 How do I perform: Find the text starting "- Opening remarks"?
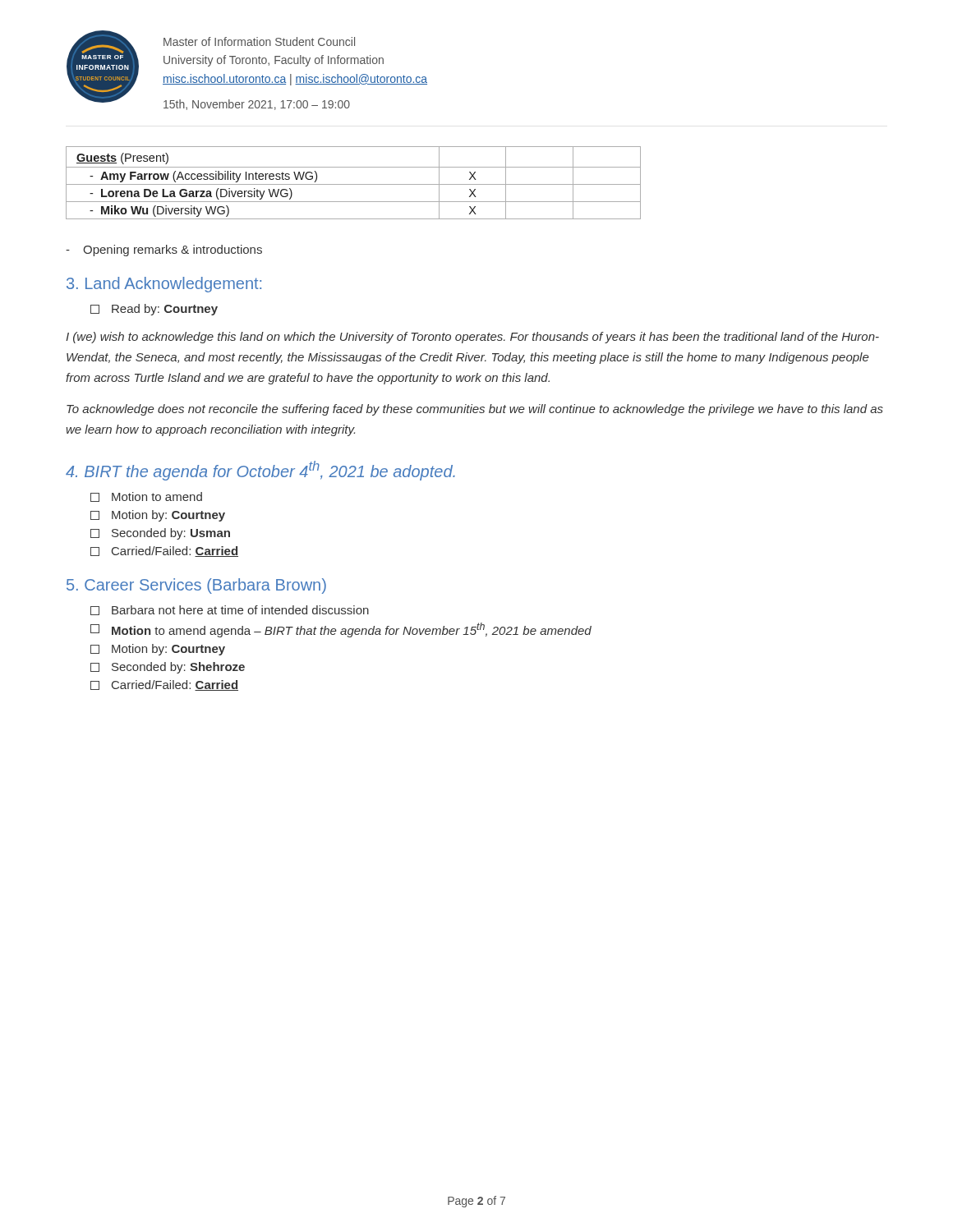coord(164,249)
